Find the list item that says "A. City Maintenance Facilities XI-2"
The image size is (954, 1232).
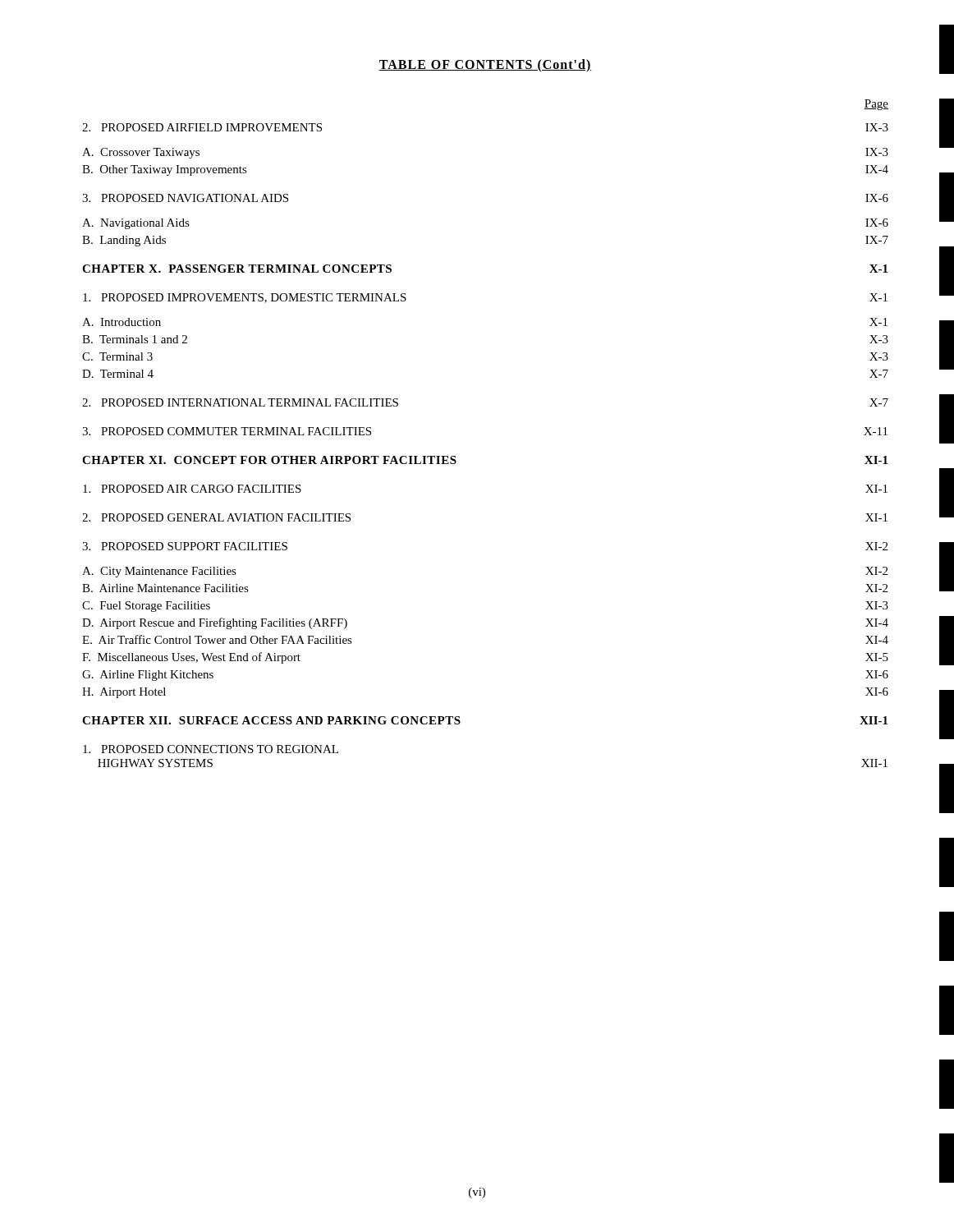coord(159,572)
